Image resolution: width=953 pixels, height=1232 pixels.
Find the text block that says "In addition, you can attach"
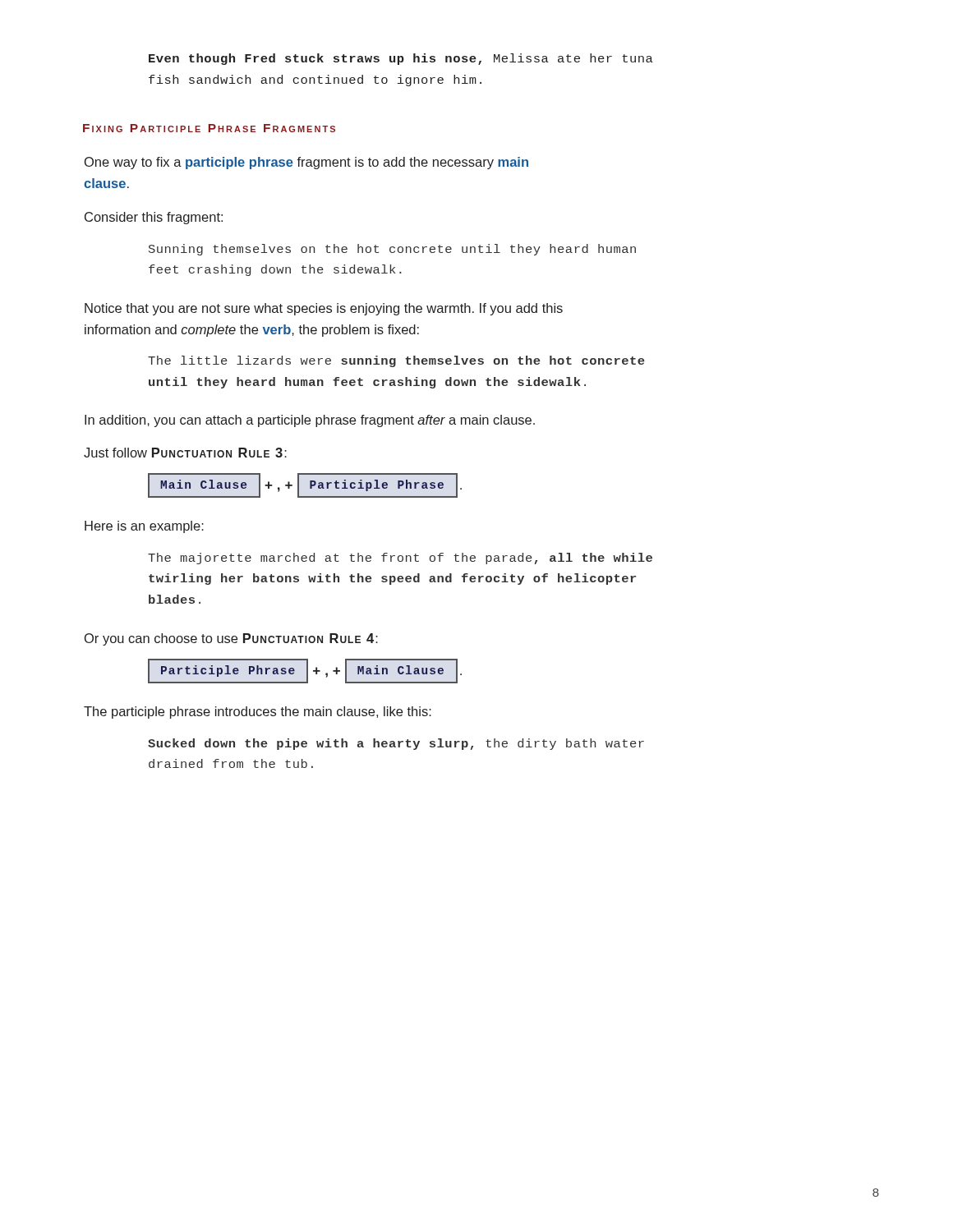click(x=310, y=420)
